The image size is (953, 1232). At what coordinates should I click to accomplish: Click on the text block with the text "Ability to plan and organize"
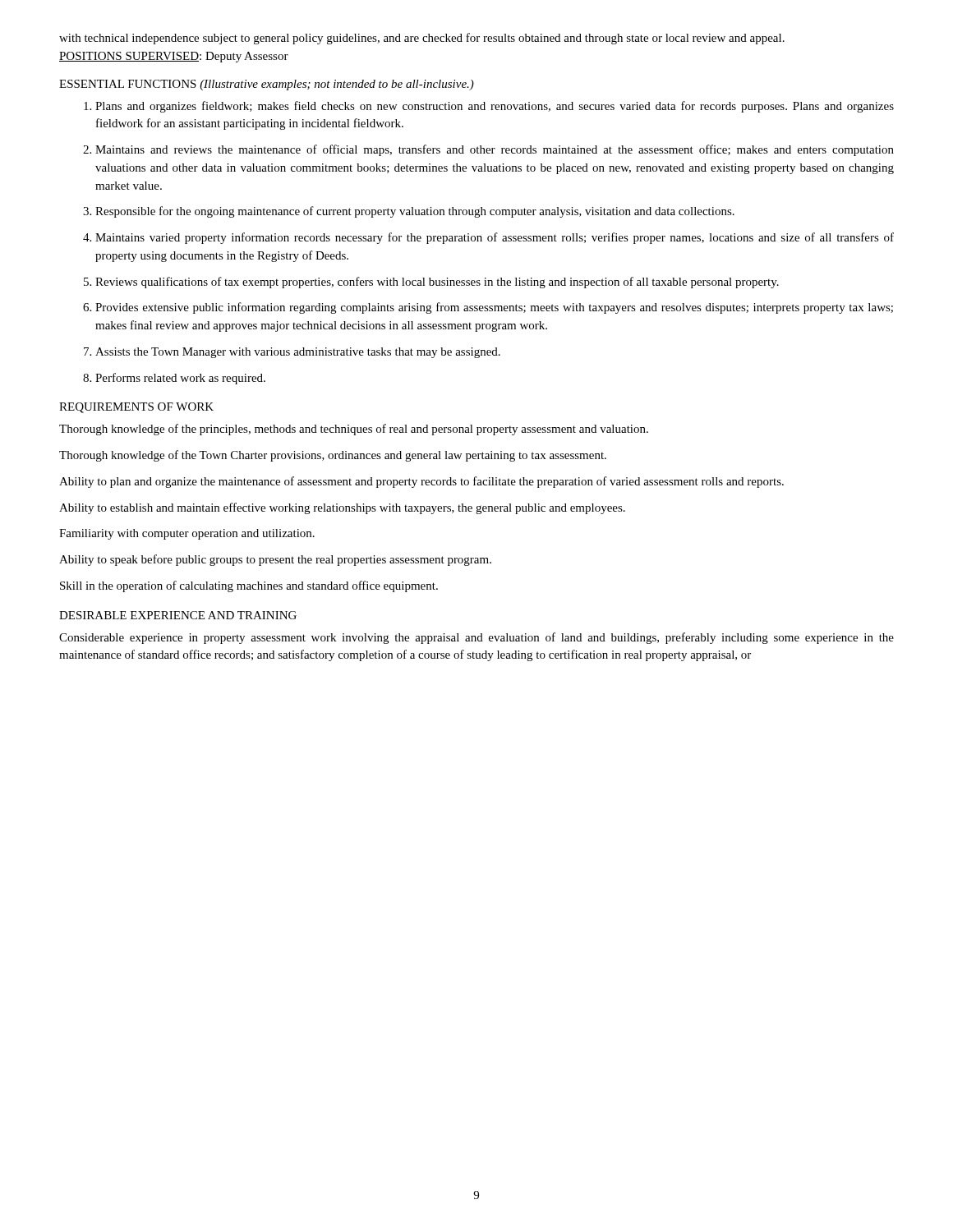[422, 481]
